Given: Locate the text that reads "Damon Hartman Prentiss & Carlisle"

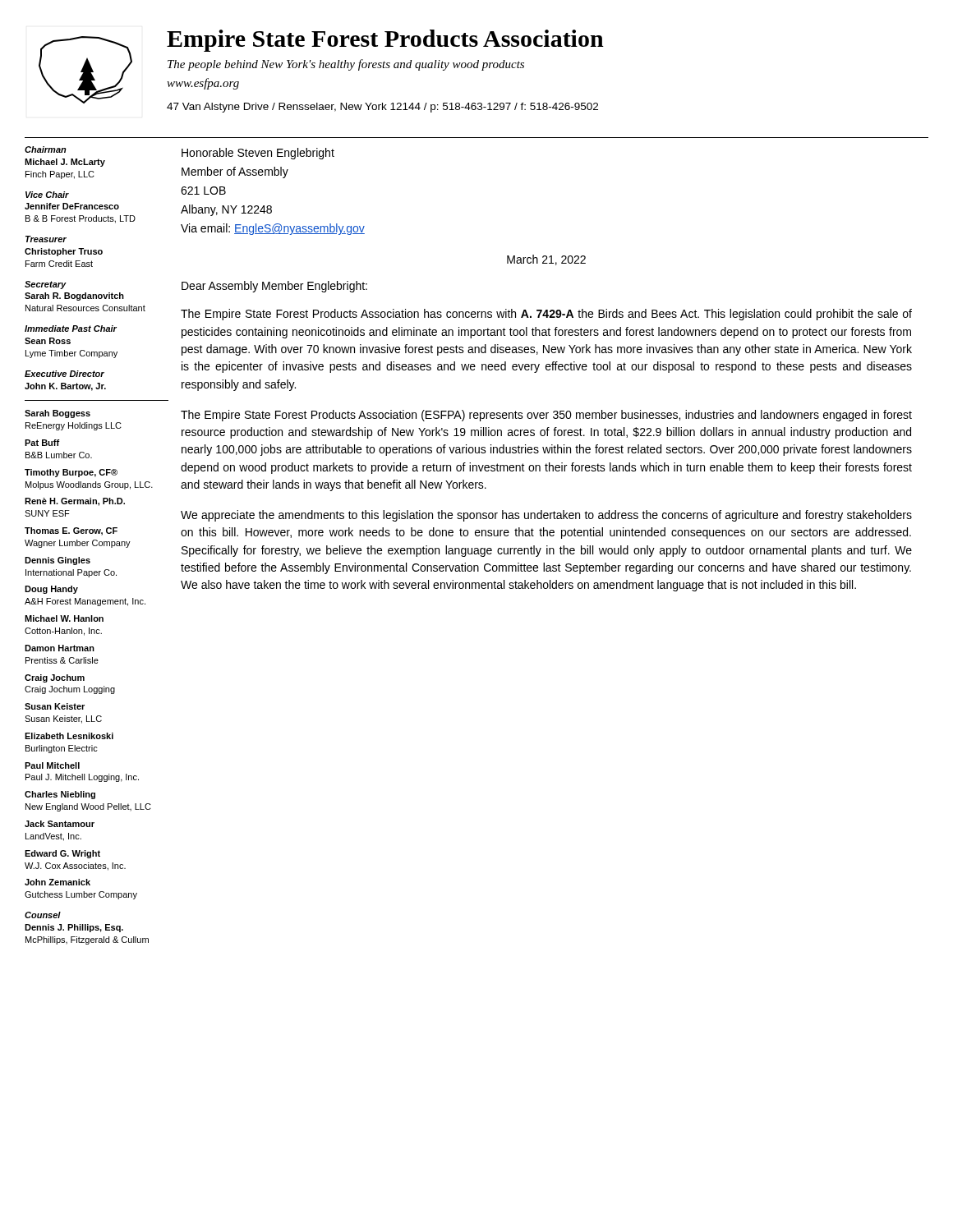Looking at the screenshot, I should [62, 654].
